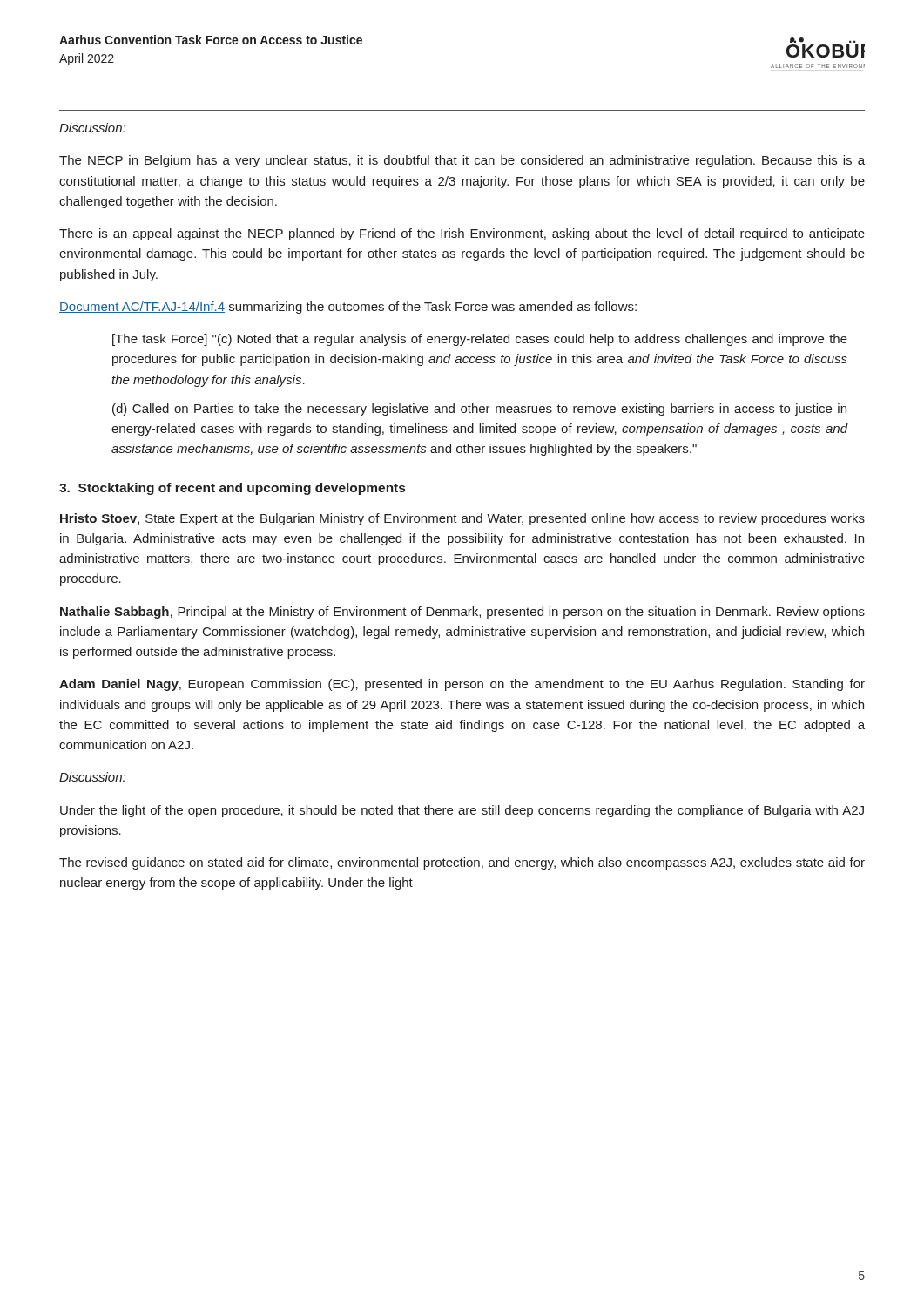
Task: Find the text block that reads "The revised guidance on stated"
Action: [462, 872]
